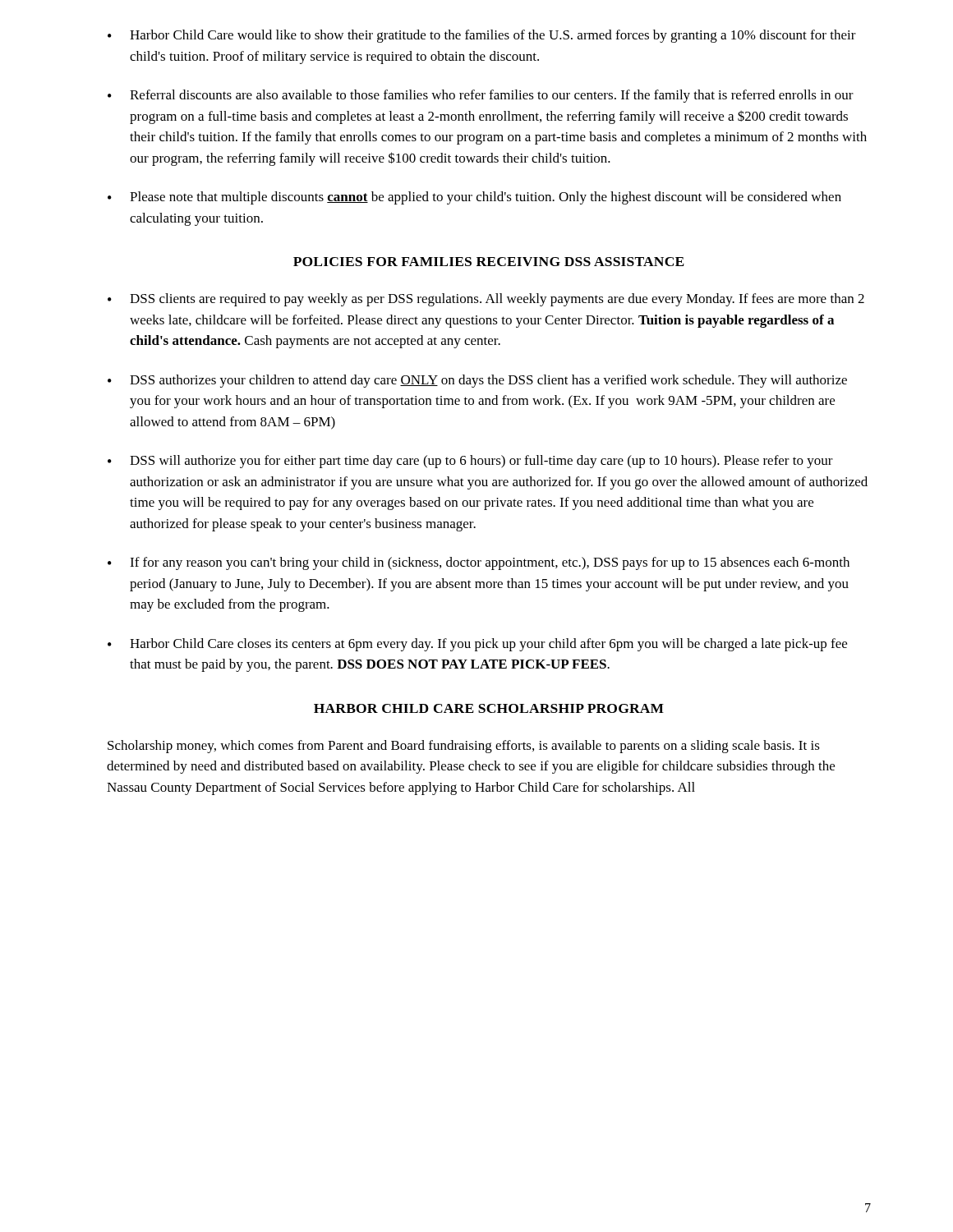Navigate to the element starting "• If for any reason you can't bring"
953x1232 pixels.
click(x=489, y=583)
